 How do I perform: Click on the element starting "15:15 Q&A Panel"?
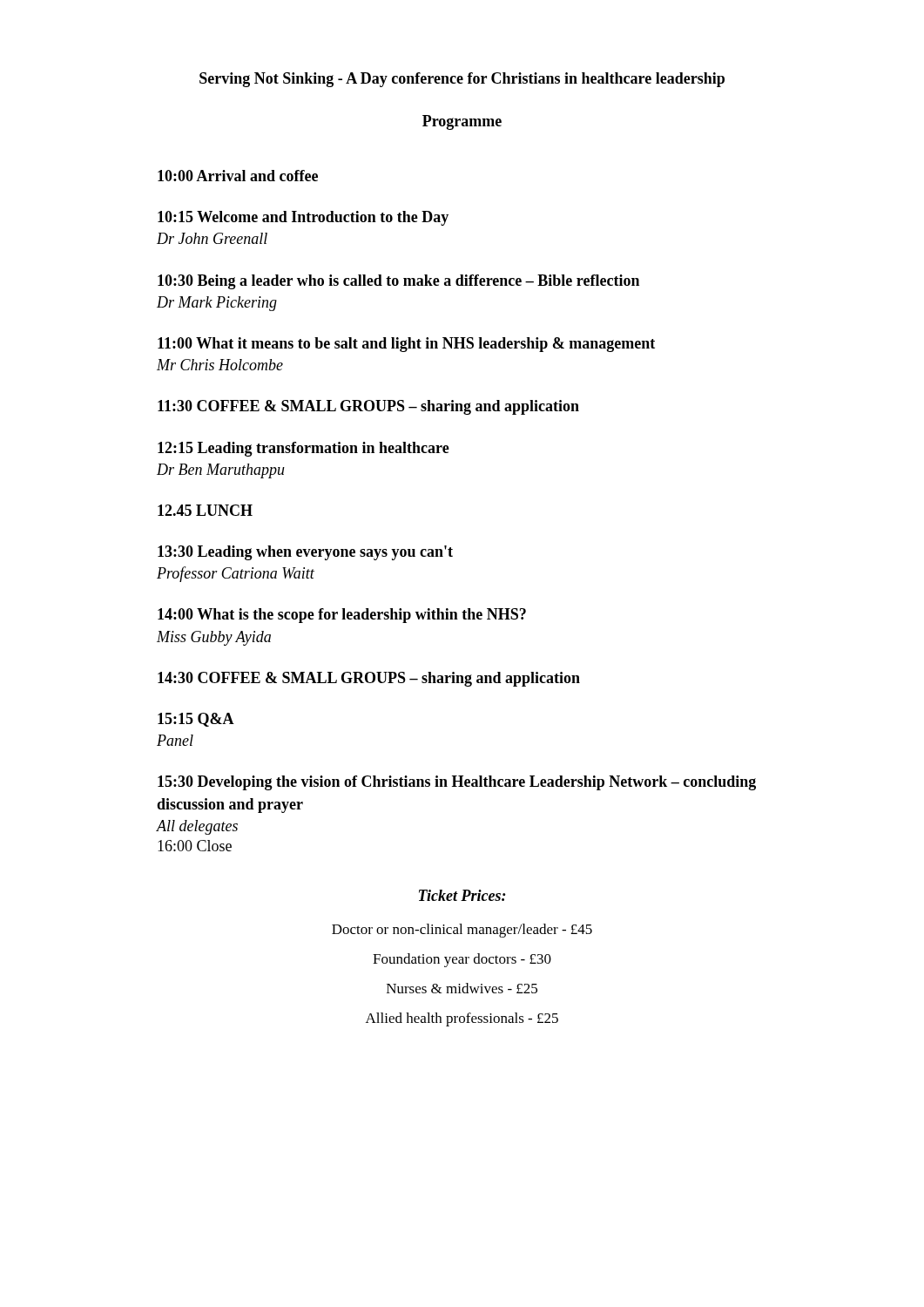point(196,720)
